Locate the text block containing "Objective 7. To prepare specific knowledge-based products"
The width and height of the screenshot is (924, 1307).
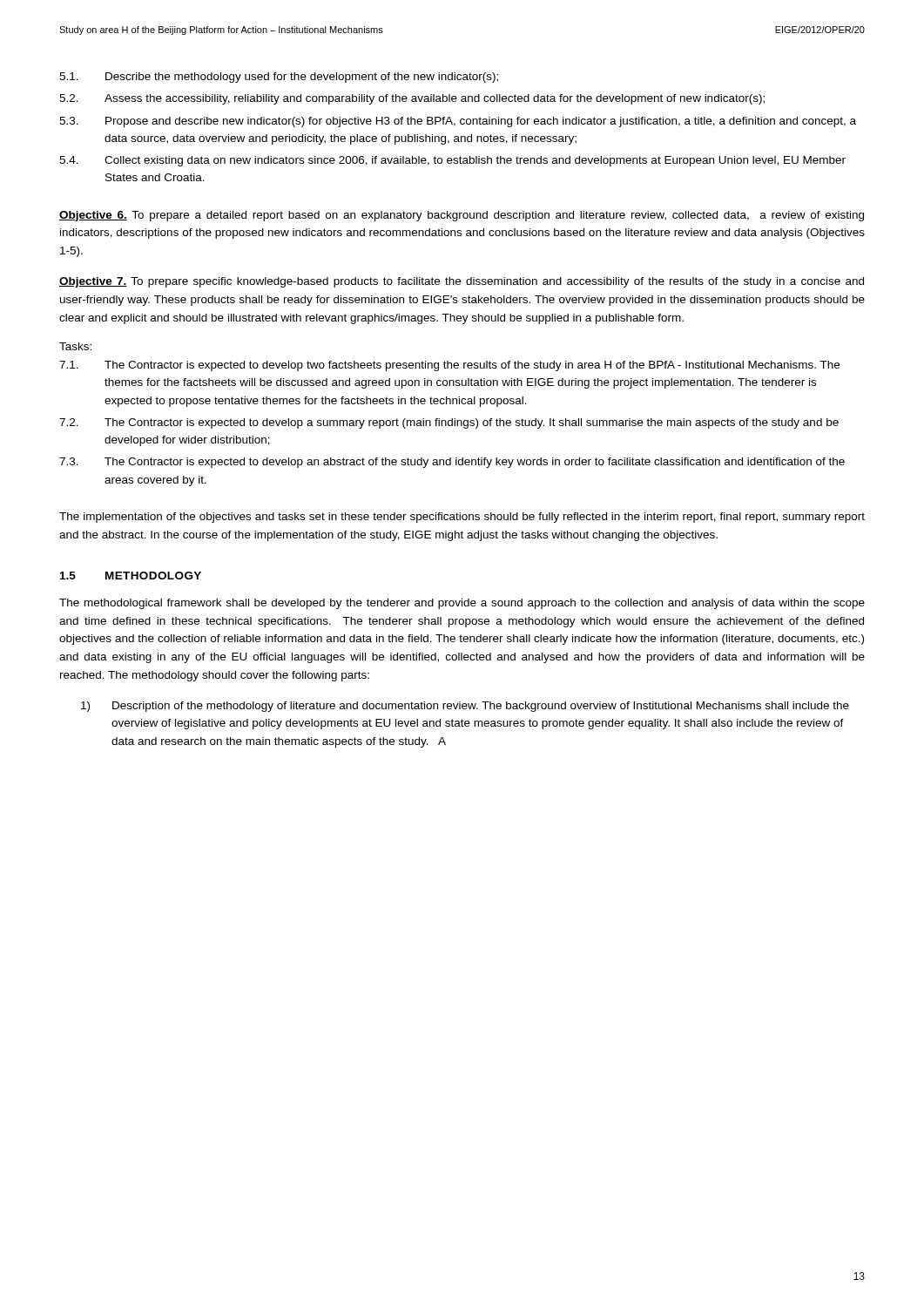(462, 299)
